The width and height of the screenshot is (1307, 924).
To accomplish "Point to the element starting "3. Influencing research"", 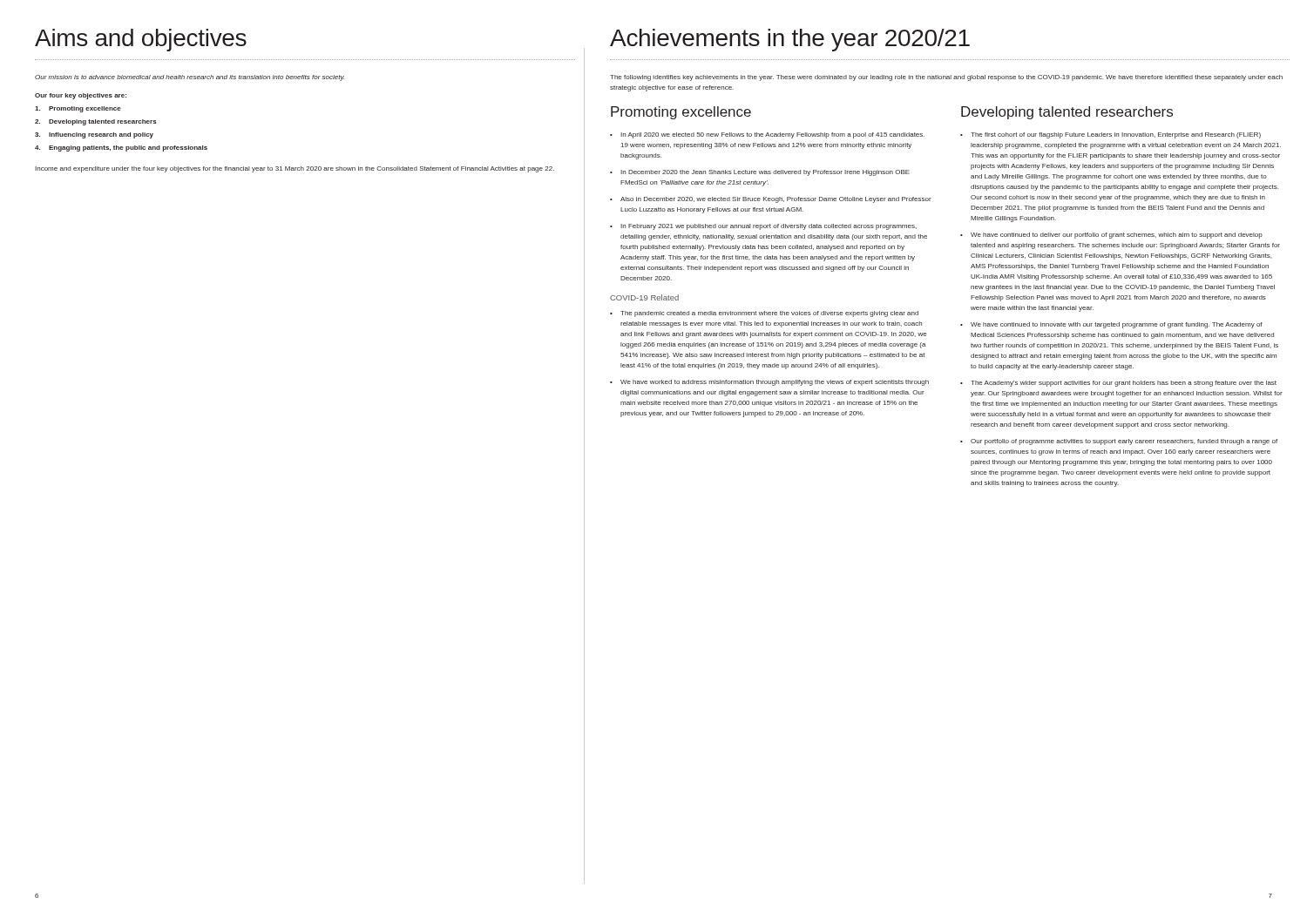I will pyautogui.click(x=94, y=135).
